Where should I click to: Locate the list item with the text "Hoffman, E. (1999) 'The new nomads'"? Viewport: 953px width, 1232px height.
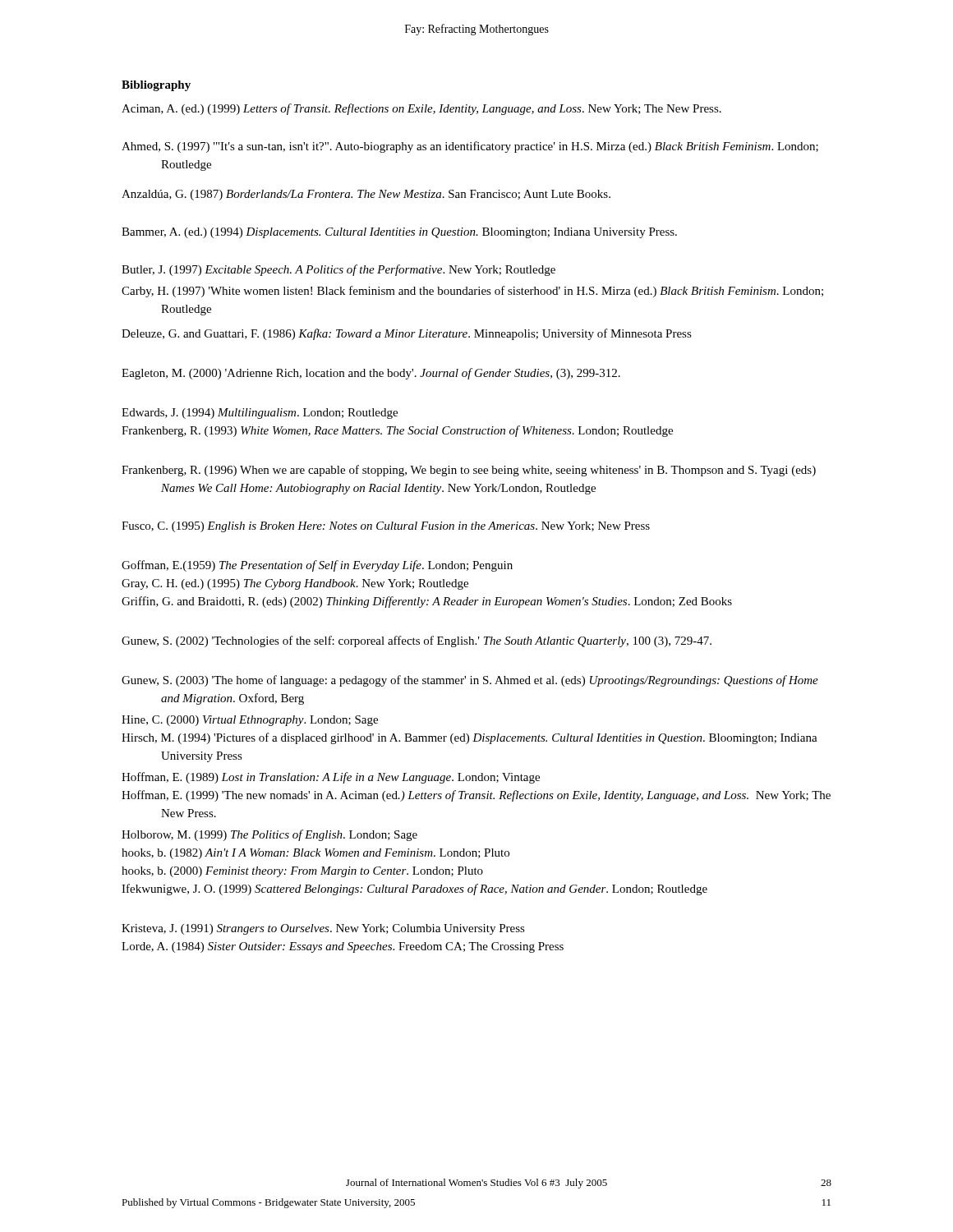[476, 804]
